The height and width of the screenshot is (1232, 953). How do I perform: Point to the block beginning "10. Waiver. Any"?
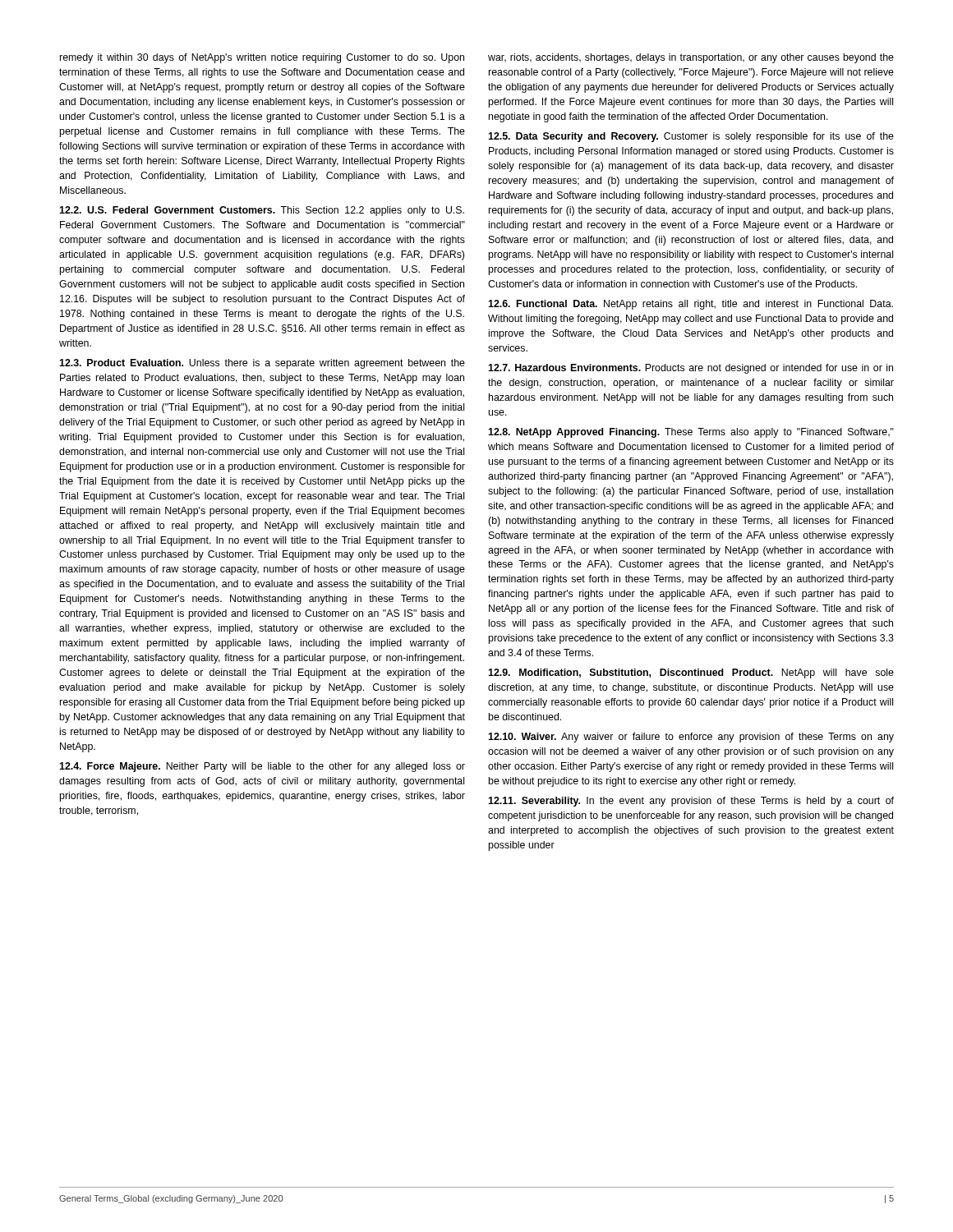pyautogui.click(x=691, y=760)
